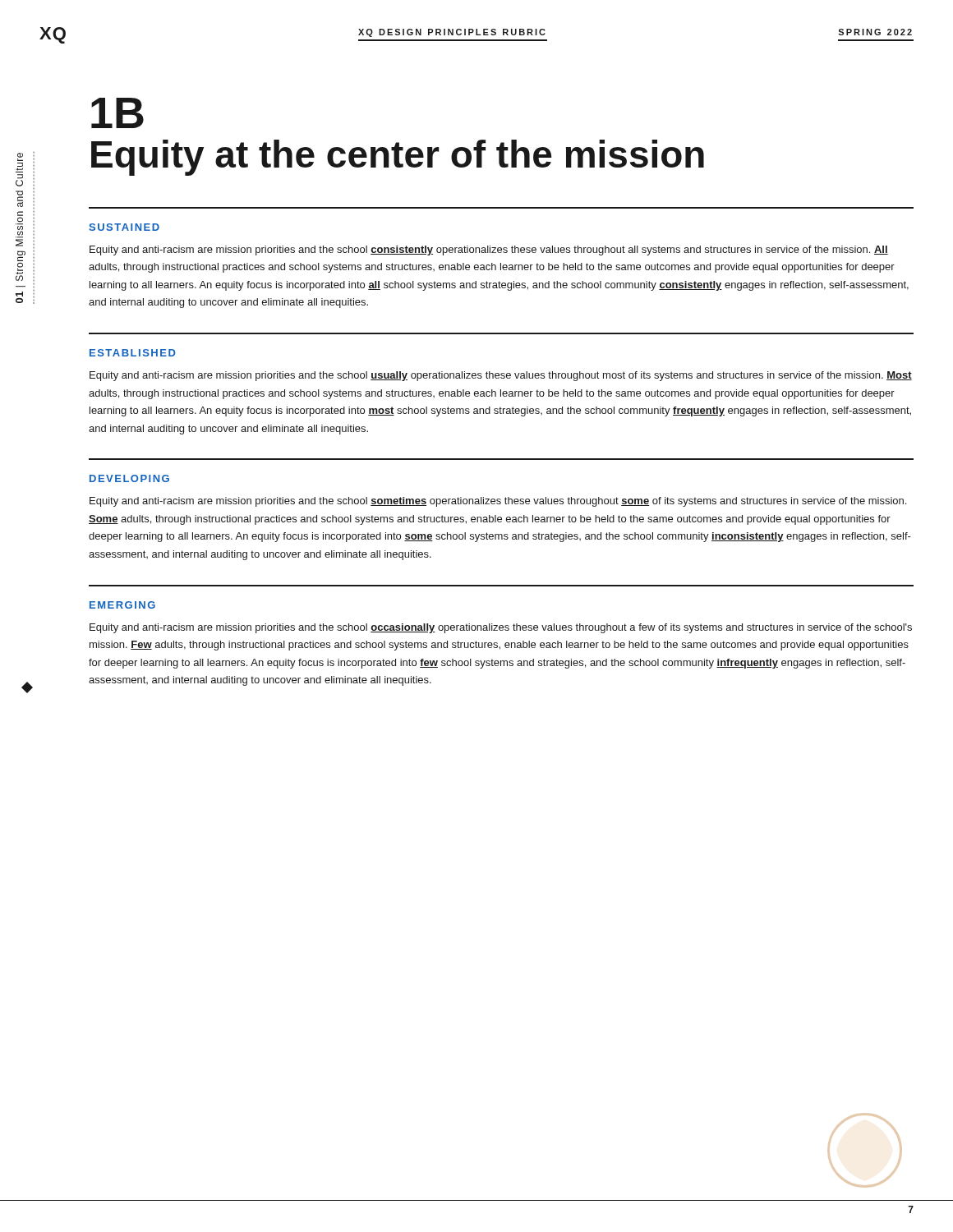This screenshot has width=953, height=1232.
Task: Locate a illustration
Action: point(865,1152)
